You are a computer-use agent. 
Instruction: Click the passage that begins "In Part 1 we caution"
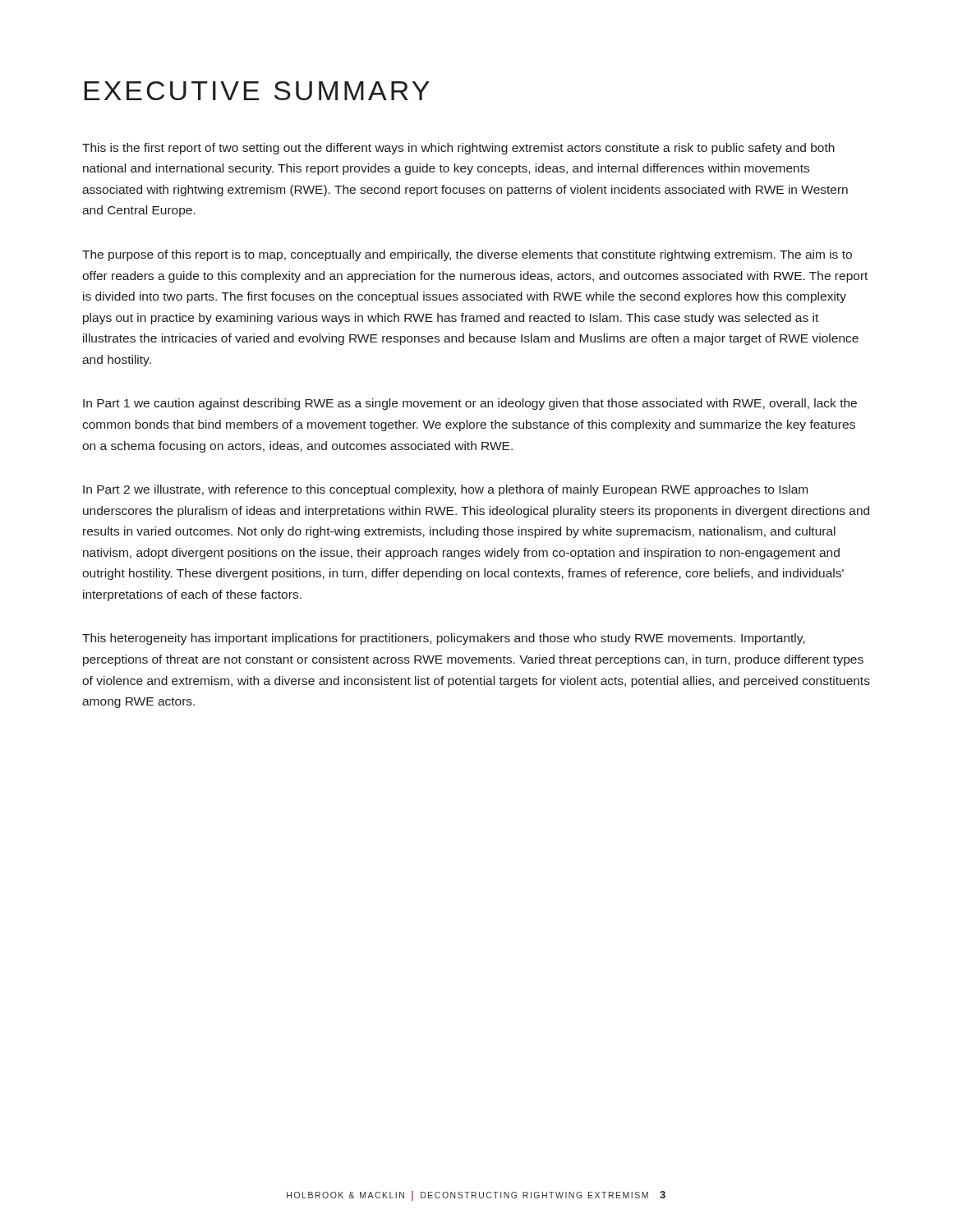[470, 424]
